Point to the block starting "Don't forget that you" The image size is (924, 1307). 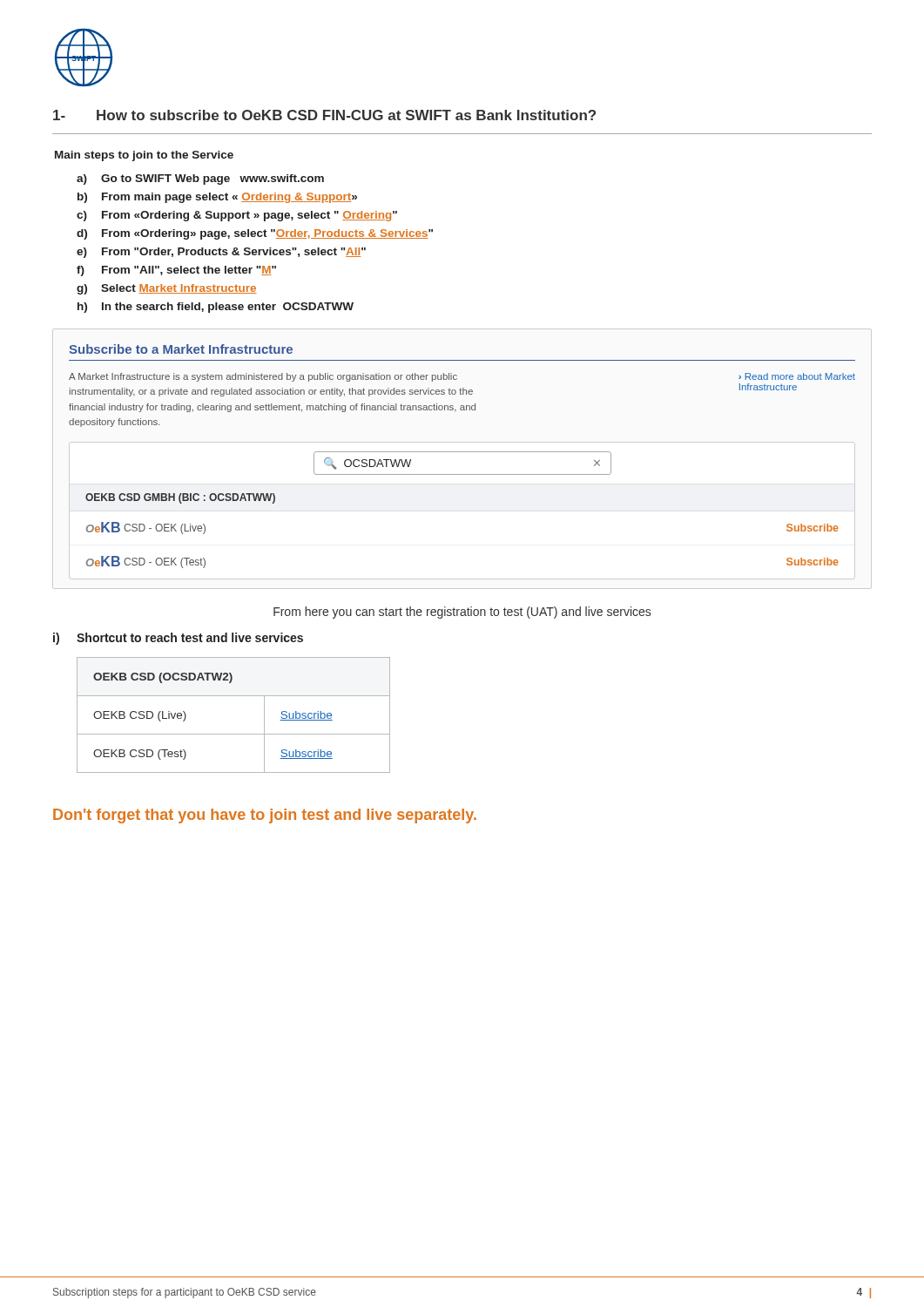click(265, 815)
